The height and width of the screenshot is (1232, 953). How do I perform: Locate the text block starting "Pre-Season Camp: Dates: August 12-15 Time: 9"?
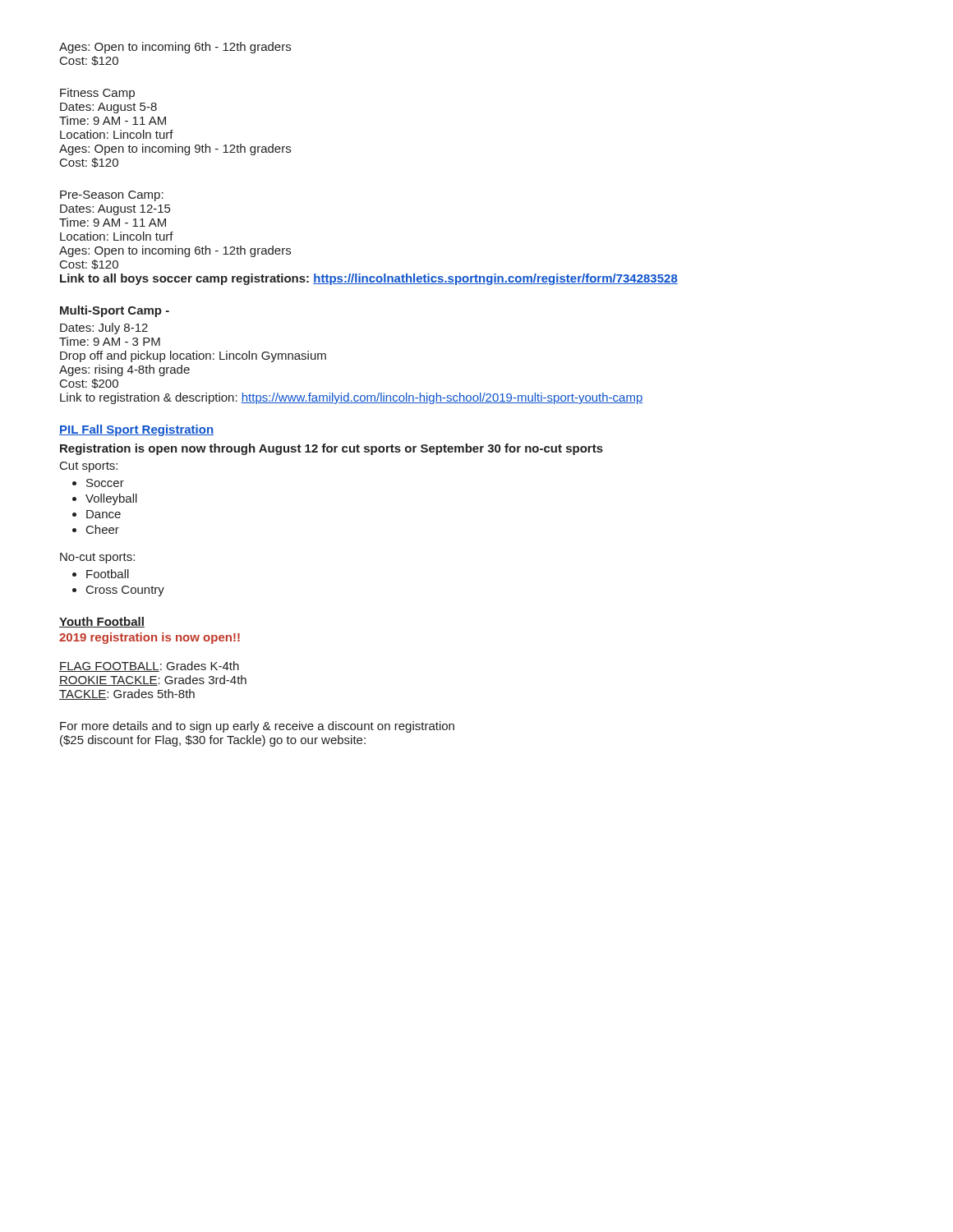[x=112, y=196]
